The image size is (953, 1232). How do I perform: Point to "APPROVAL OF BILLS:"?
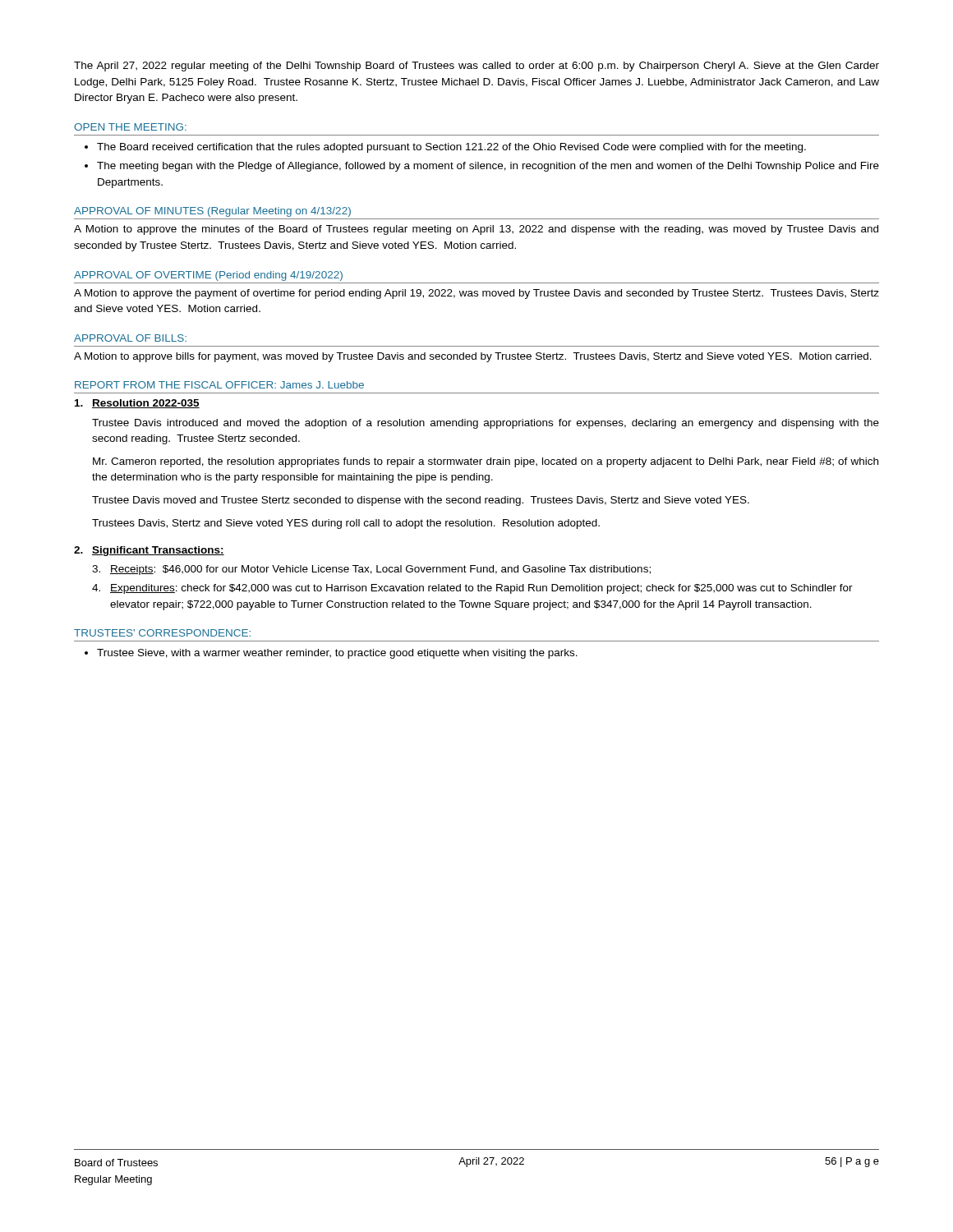131,338
